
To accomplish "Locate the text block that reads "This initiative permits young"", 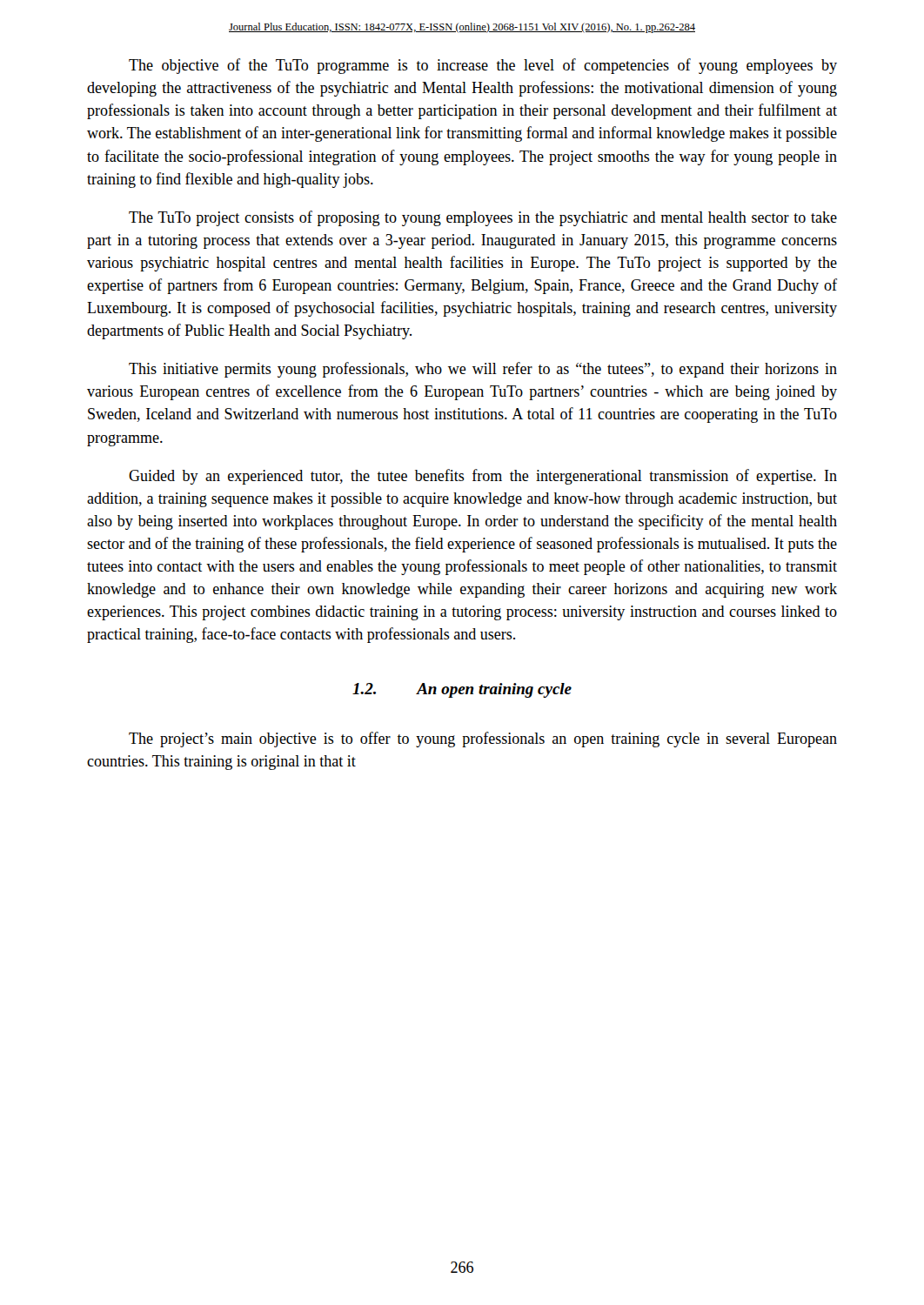I will coord(462,403).
